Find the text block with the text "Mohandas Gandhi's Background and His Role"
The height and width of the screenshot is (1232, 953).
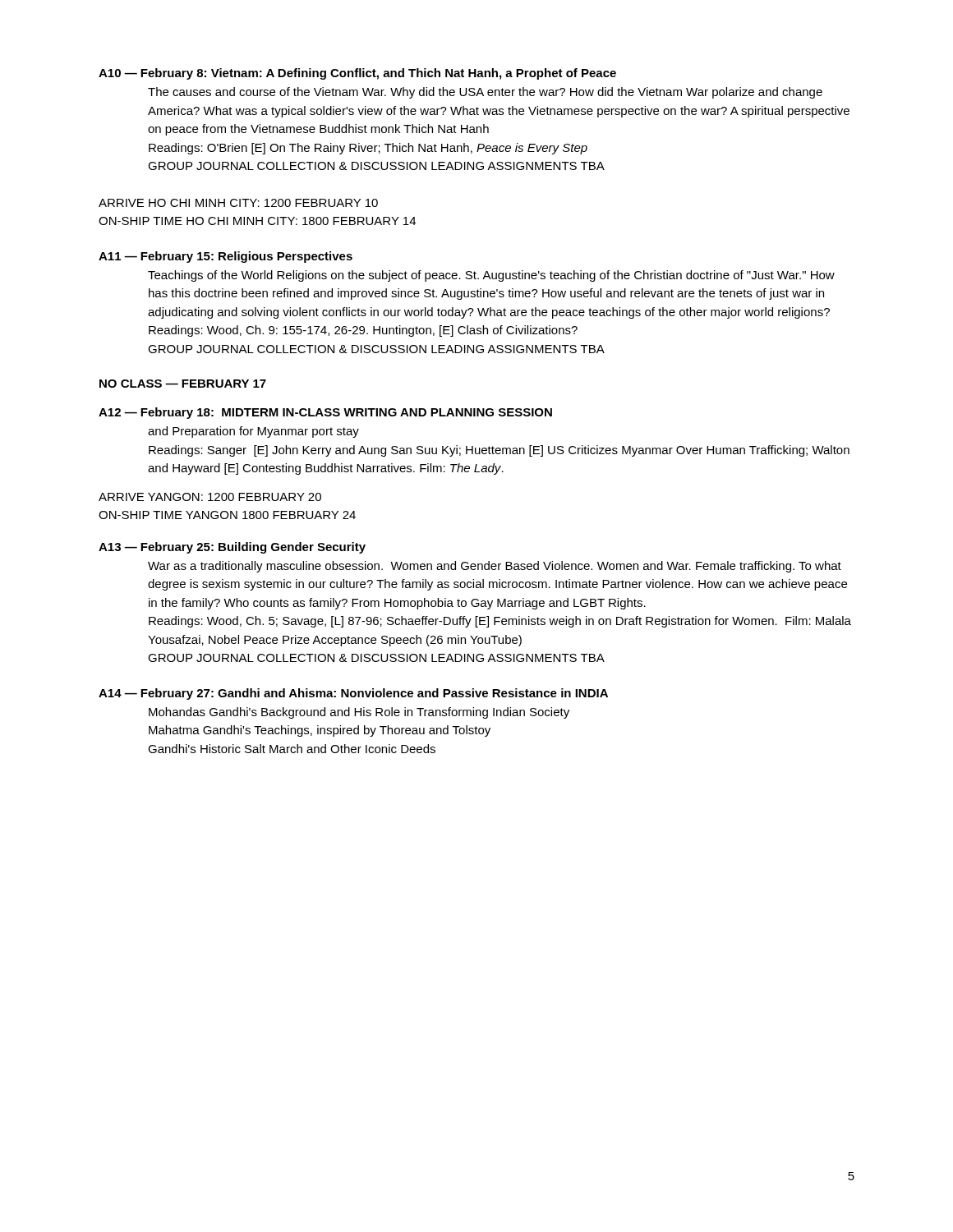pos(359,730)
